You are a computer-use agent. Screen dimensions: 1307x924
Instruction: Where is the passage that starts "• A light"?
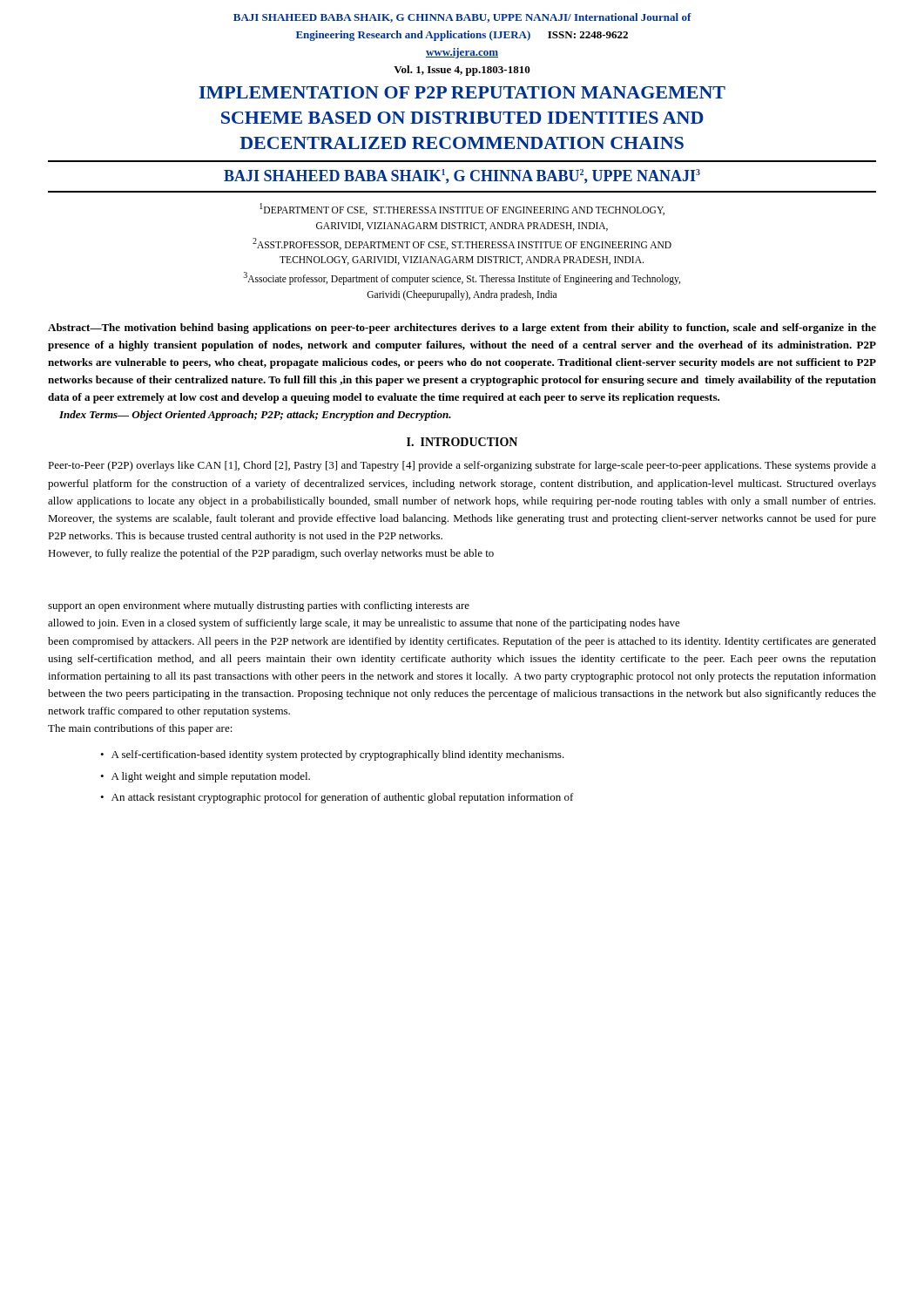tap(205, 776)
